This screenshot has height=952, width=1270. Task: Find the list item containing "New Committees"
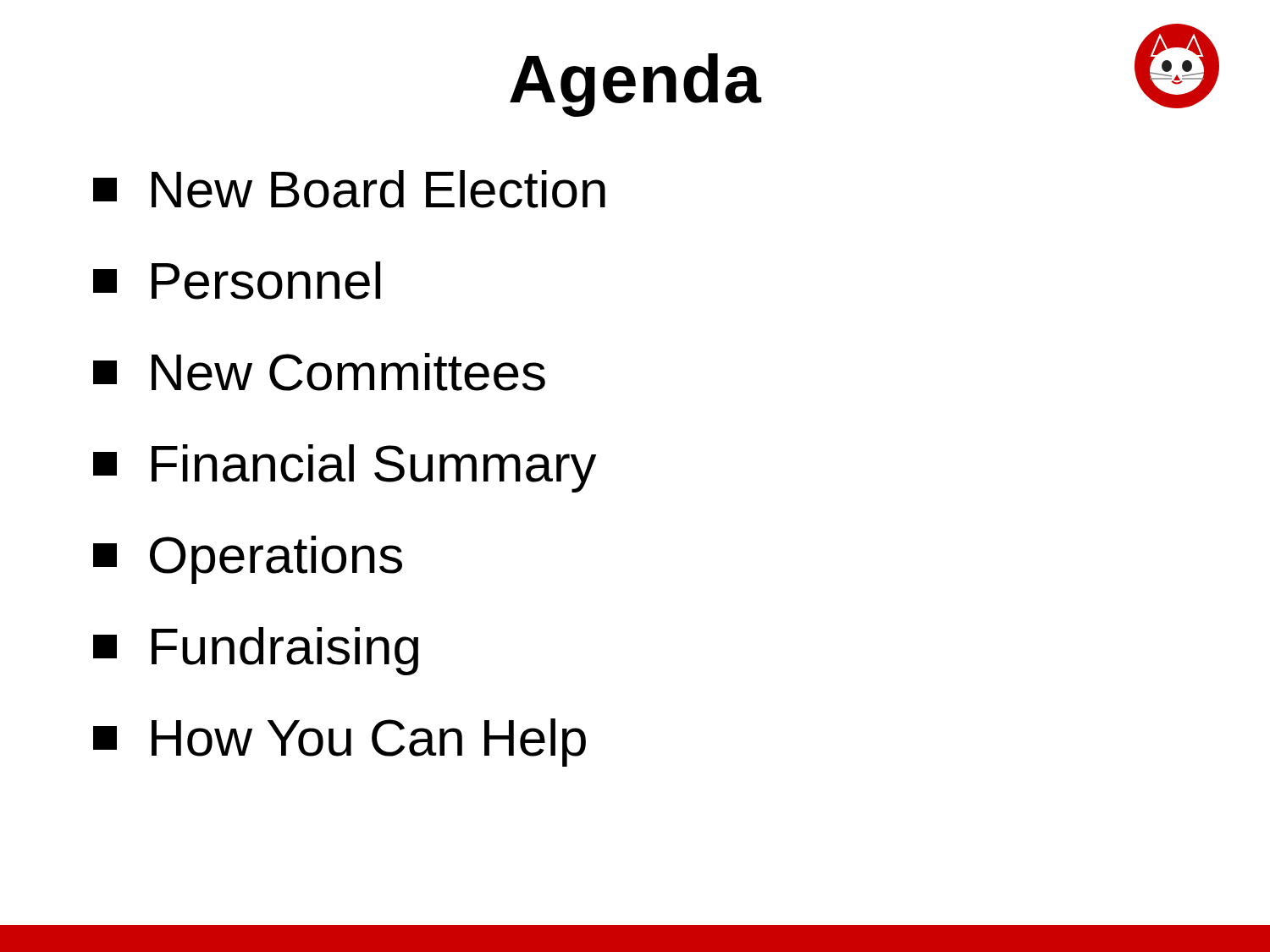(x=320, y=372)
